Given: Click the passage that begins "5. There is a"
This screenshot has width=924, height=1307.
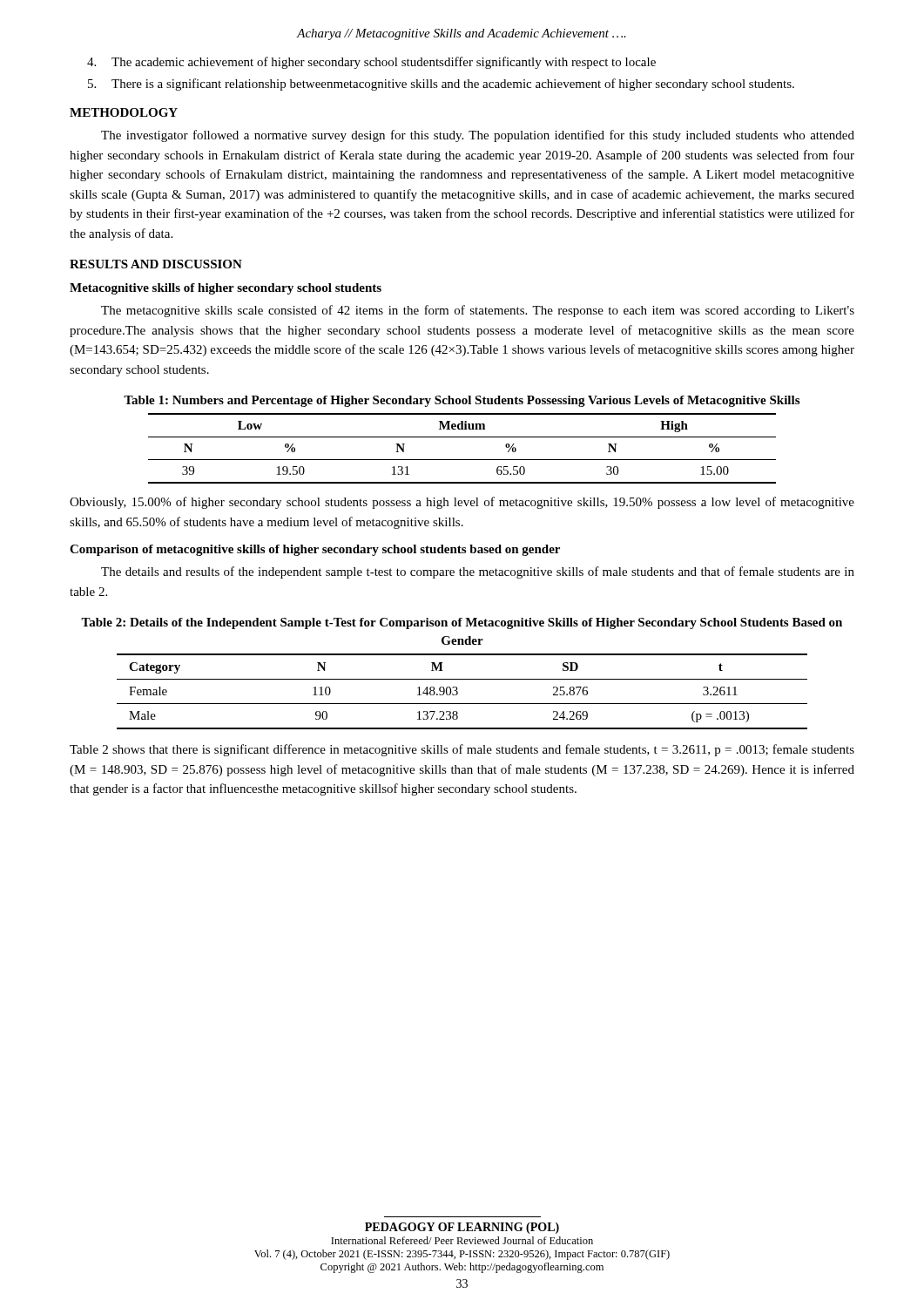Looking at the screenshot, I should [471, 84].
